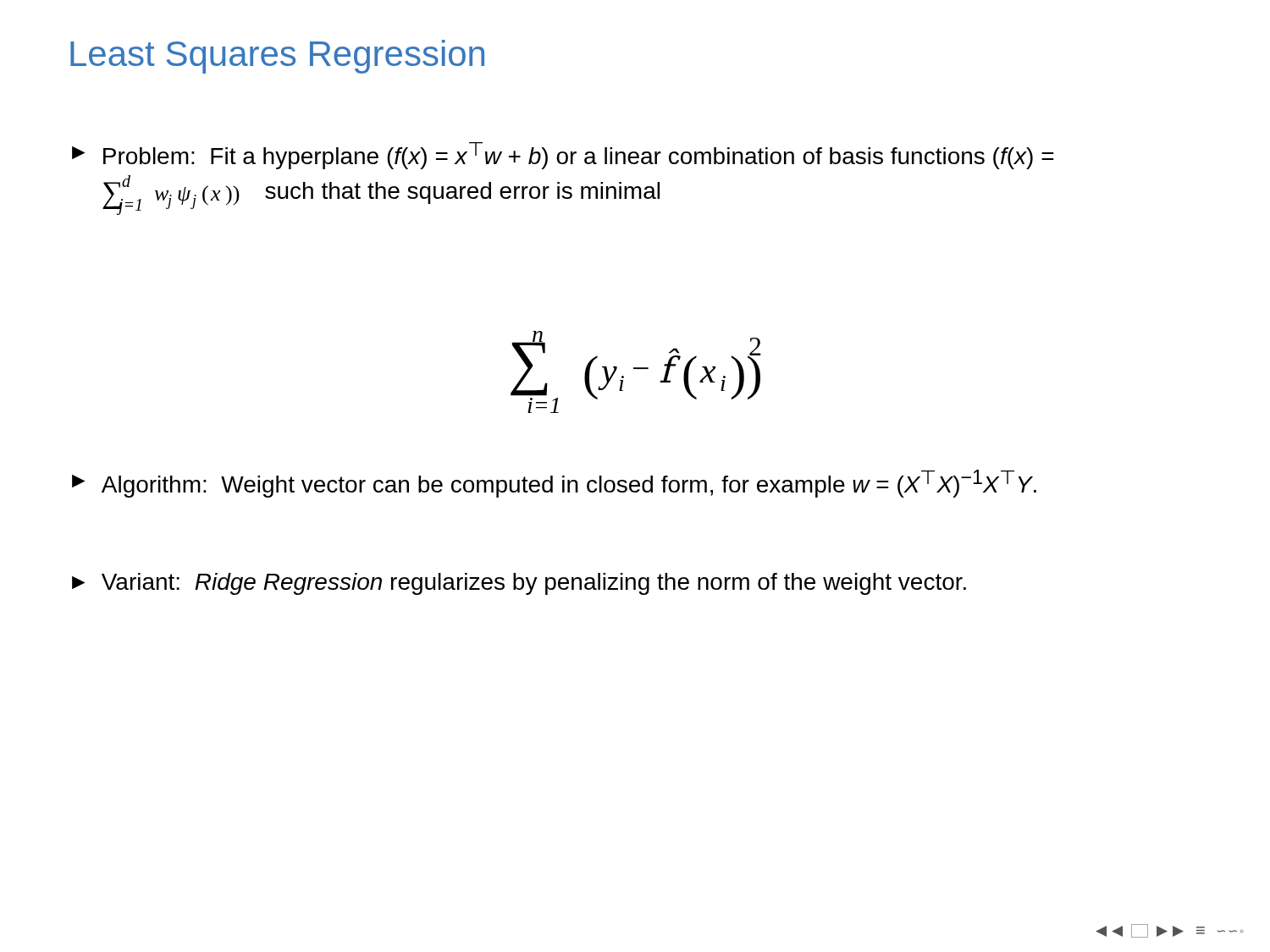The height and width of the screenshot is (952, 1270).
Task: Find the block on this page that starts "► Variant: Ridge Regression regularizes"
Action: [x=635, y=582]
